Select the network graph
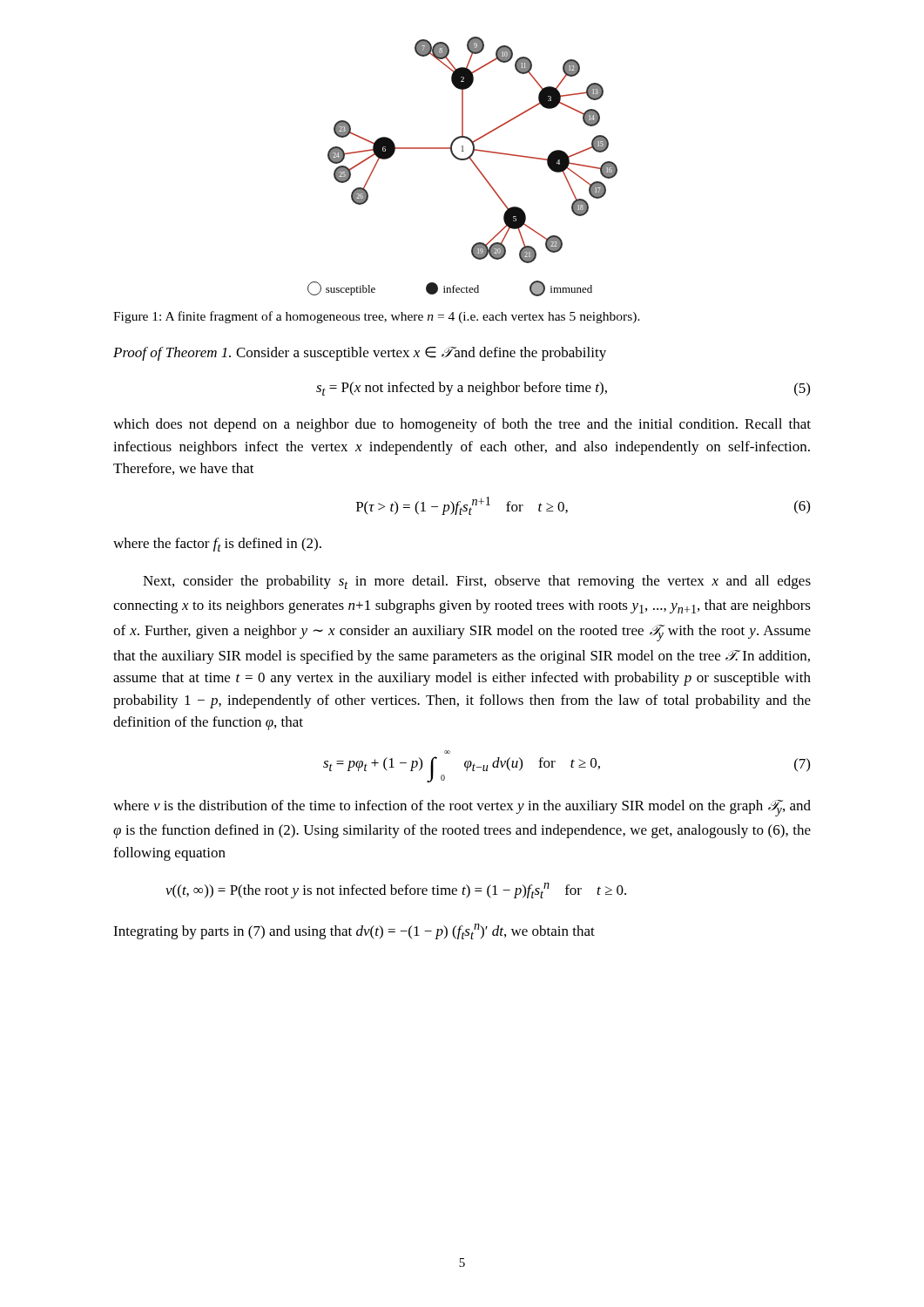Image resolution: width=924 pixels, height=1307 pixels. tap(462, 166)
